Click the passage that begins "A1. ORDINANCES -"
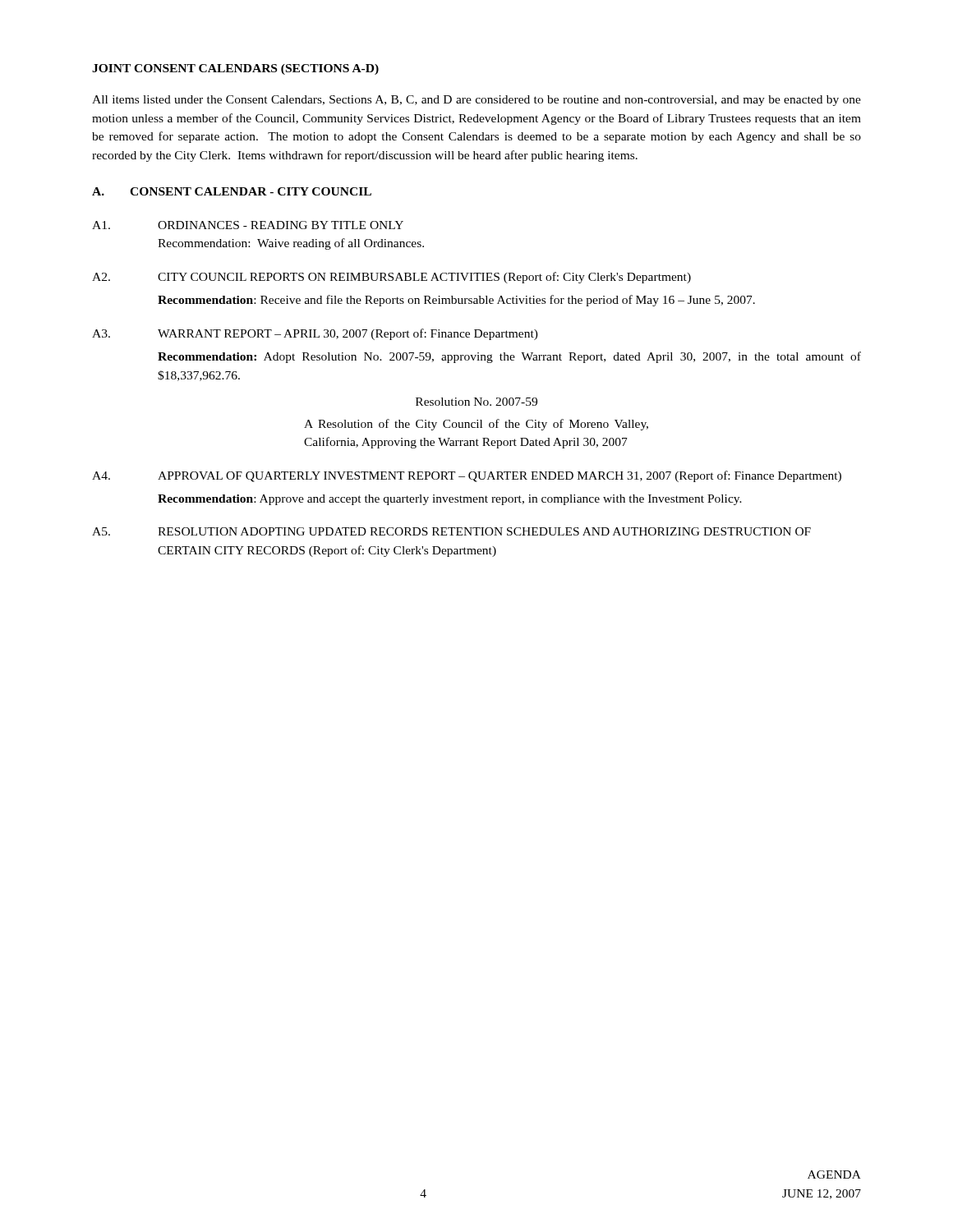This screenshot has height=1232, width=953. click(248, 225)
